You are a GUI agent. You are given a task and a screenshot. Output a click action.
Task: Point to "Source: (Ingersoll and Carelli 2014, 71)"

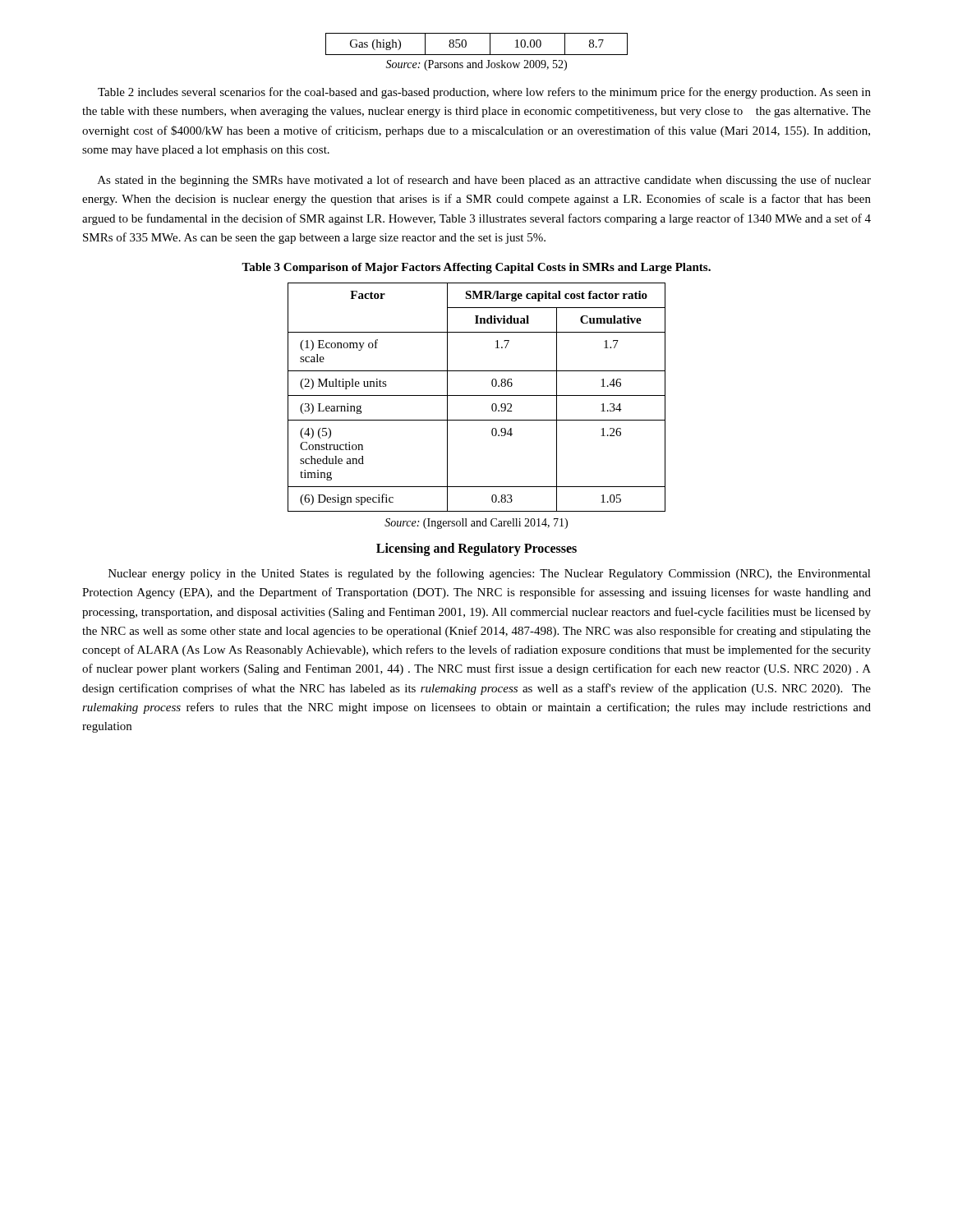pyautogui.click(x=476, y=523)
